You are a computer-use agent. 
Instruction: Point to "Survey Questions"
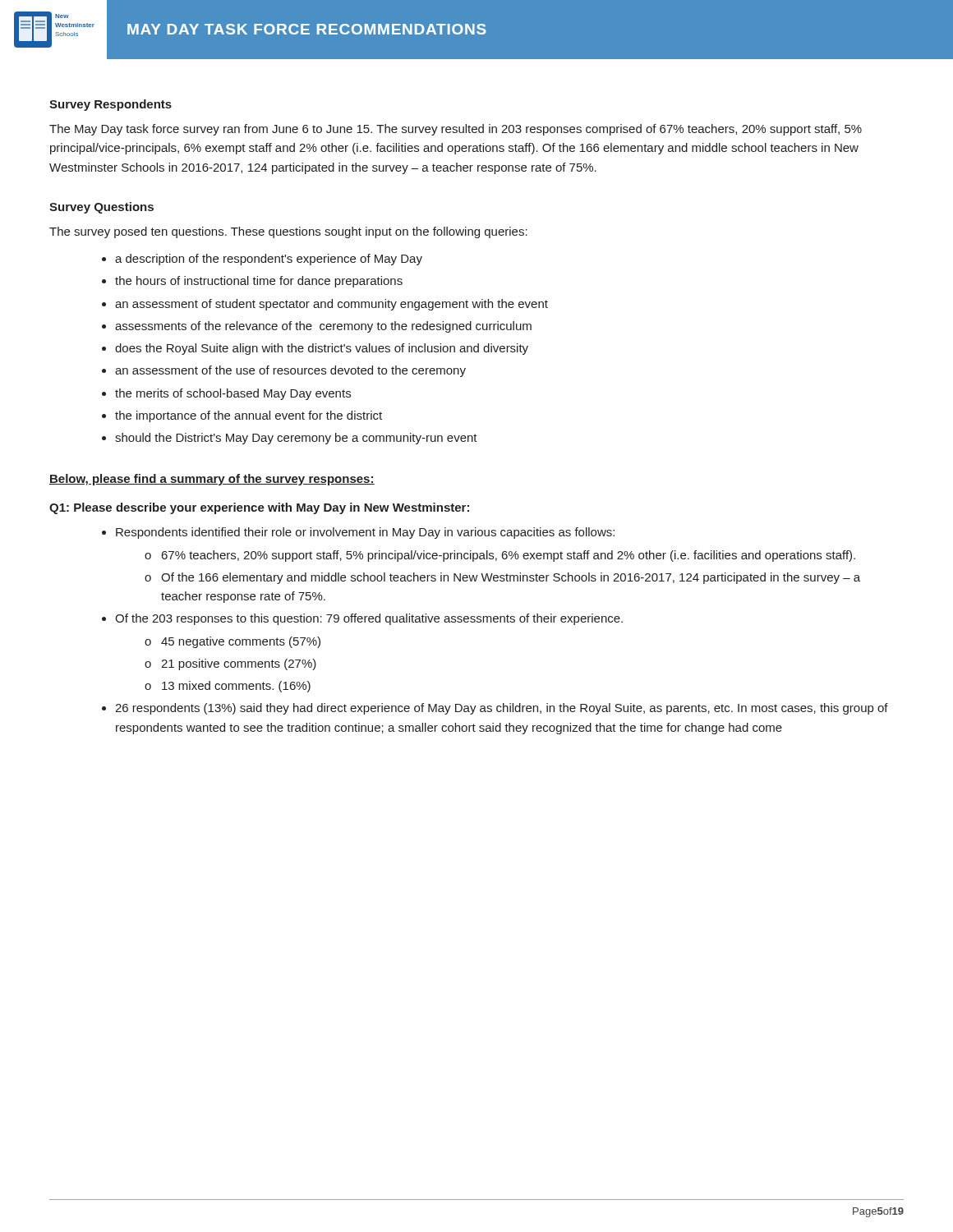tap(102, 206)
